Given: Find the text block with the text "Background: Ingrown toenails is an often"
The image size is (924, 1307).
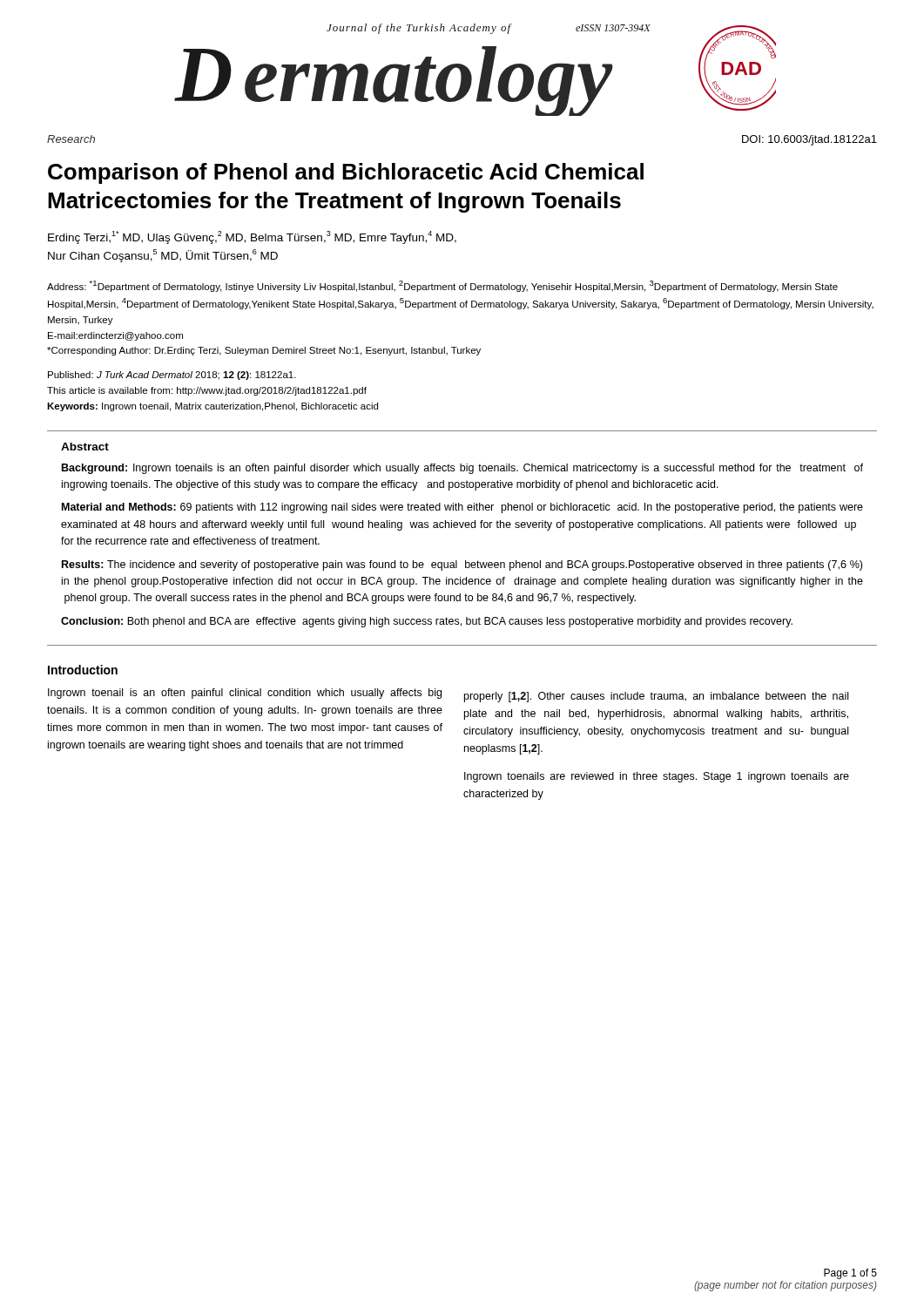Looking at the screenshot, I should tap(462, 476).
